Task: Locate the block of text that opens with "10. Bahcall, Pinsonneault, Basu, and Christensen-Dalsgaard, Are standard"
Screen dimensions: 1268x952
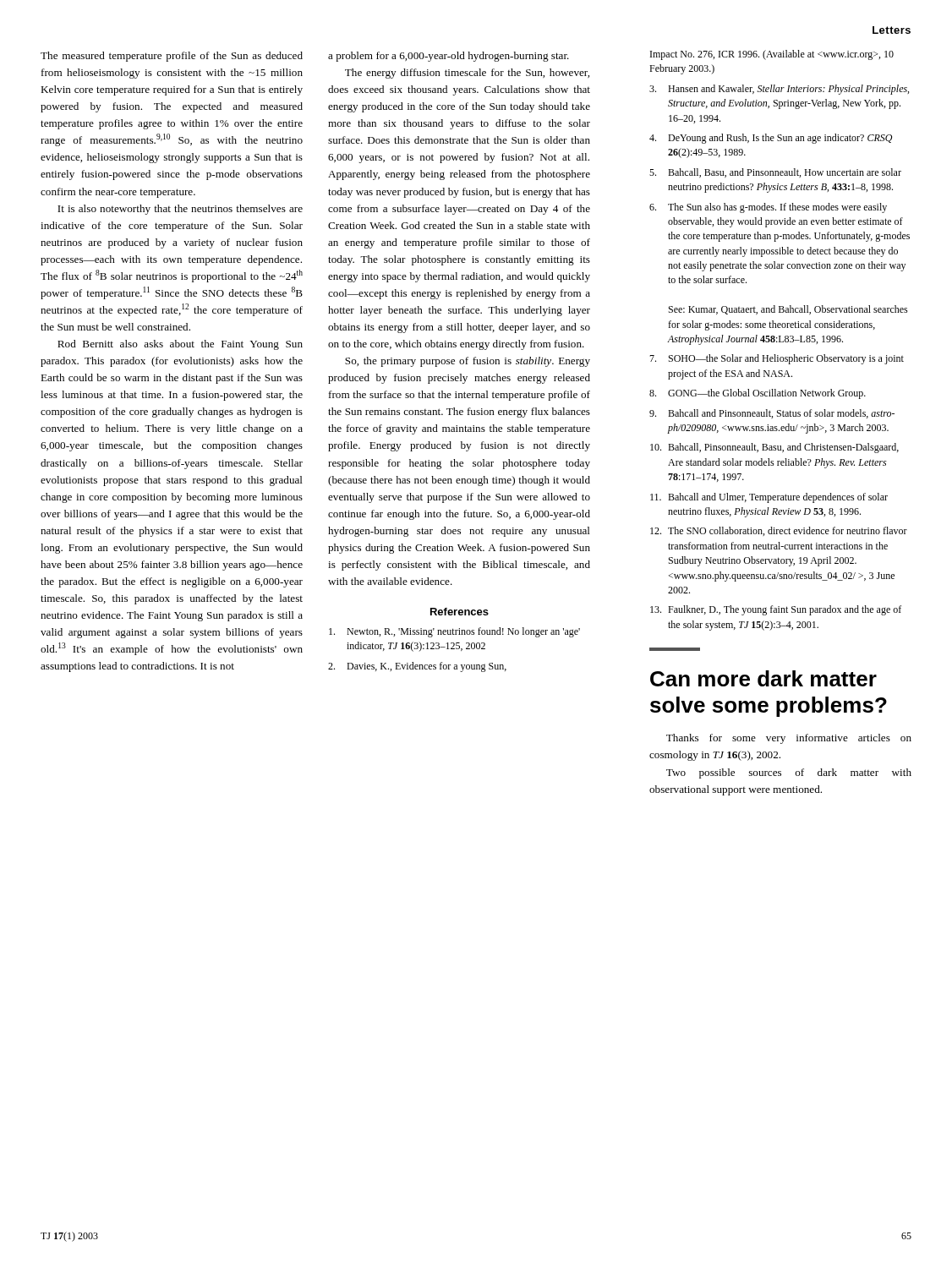Action: pos(780,463)
